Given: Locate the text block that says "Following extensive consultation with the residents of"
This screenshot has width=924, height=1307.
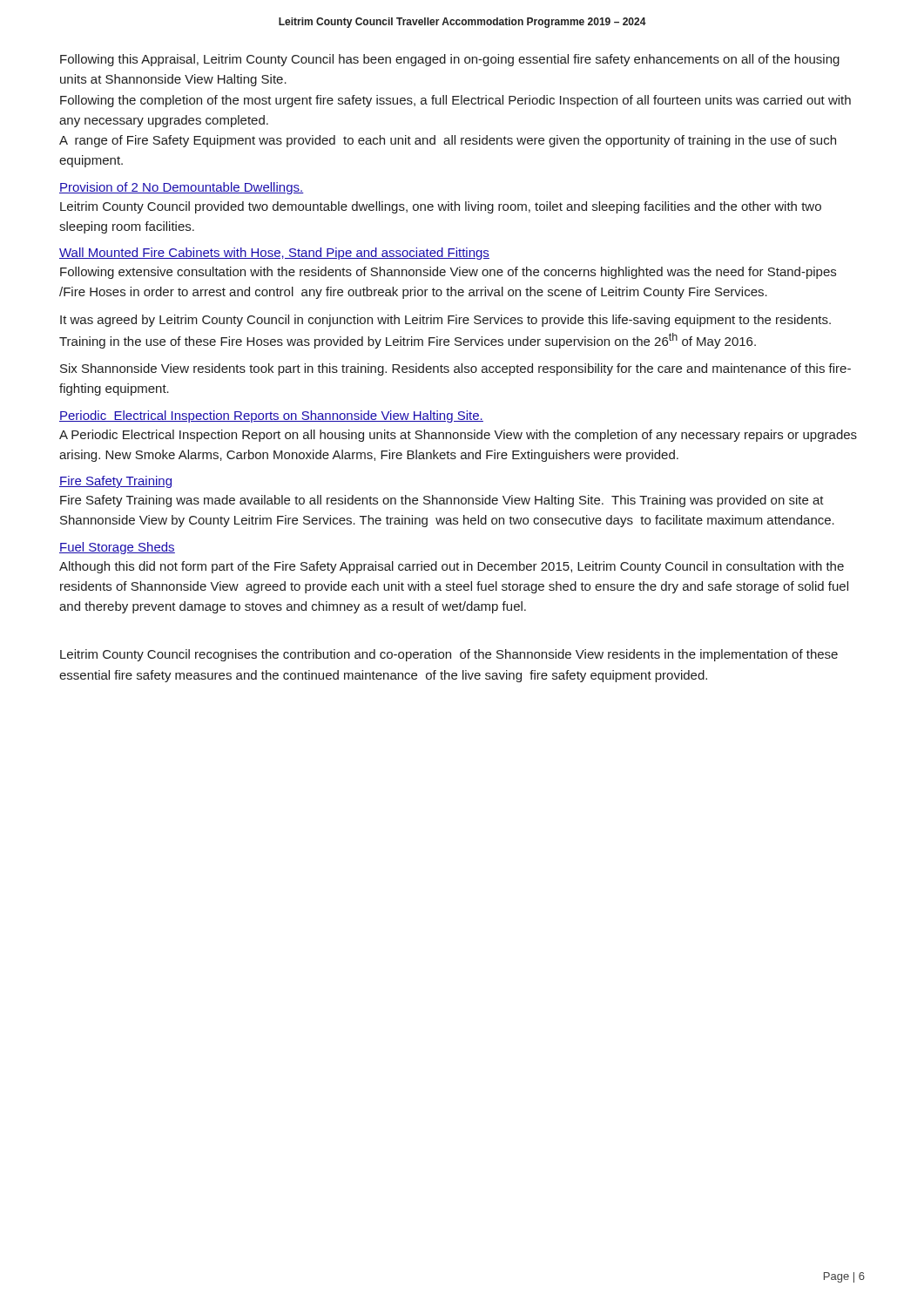Looking at the screenshot, I should point(448,282).
